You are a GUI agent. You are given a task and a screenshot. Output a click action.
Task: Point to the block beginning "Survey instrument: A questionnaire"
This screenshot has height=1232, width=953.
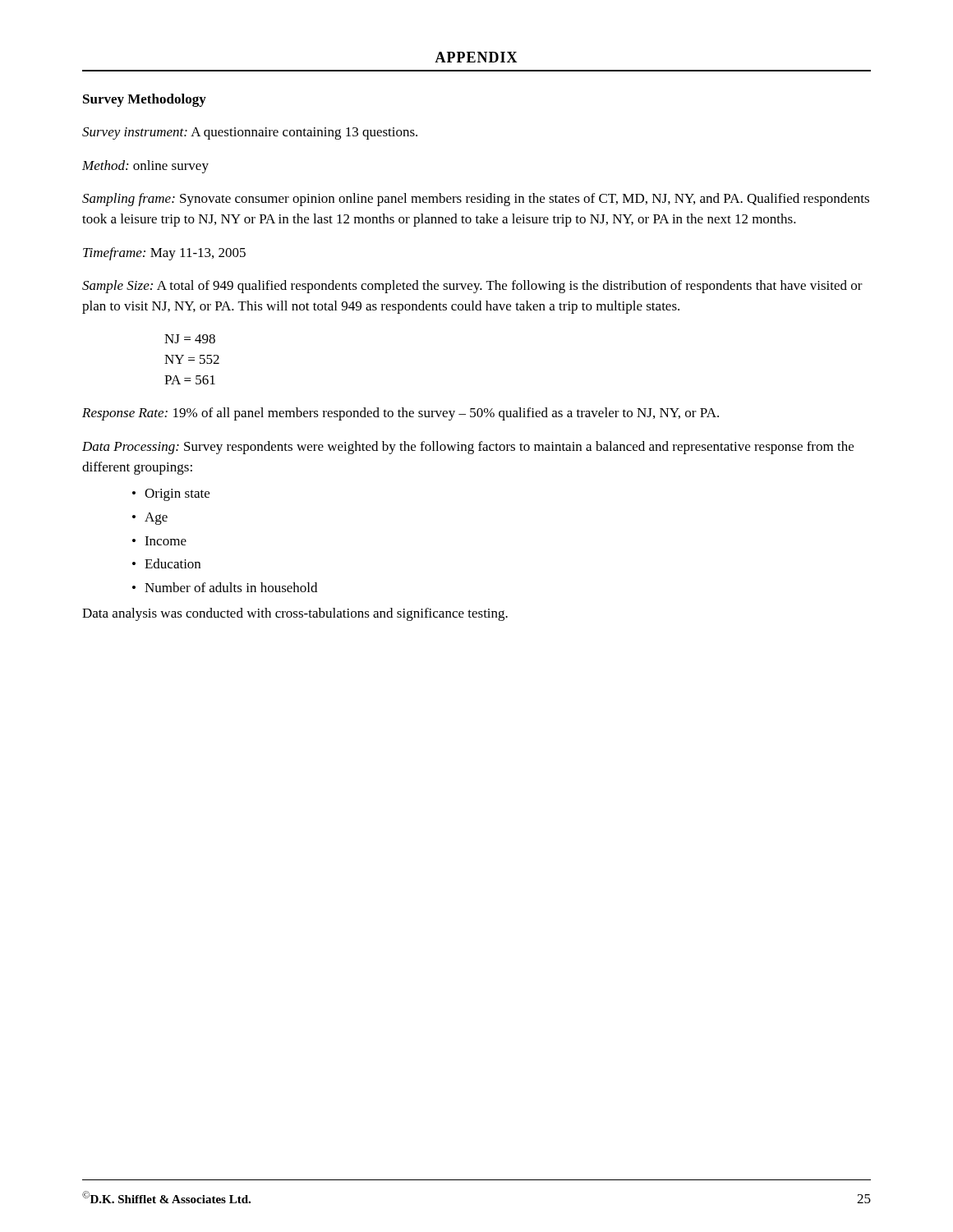click(250, 132)
